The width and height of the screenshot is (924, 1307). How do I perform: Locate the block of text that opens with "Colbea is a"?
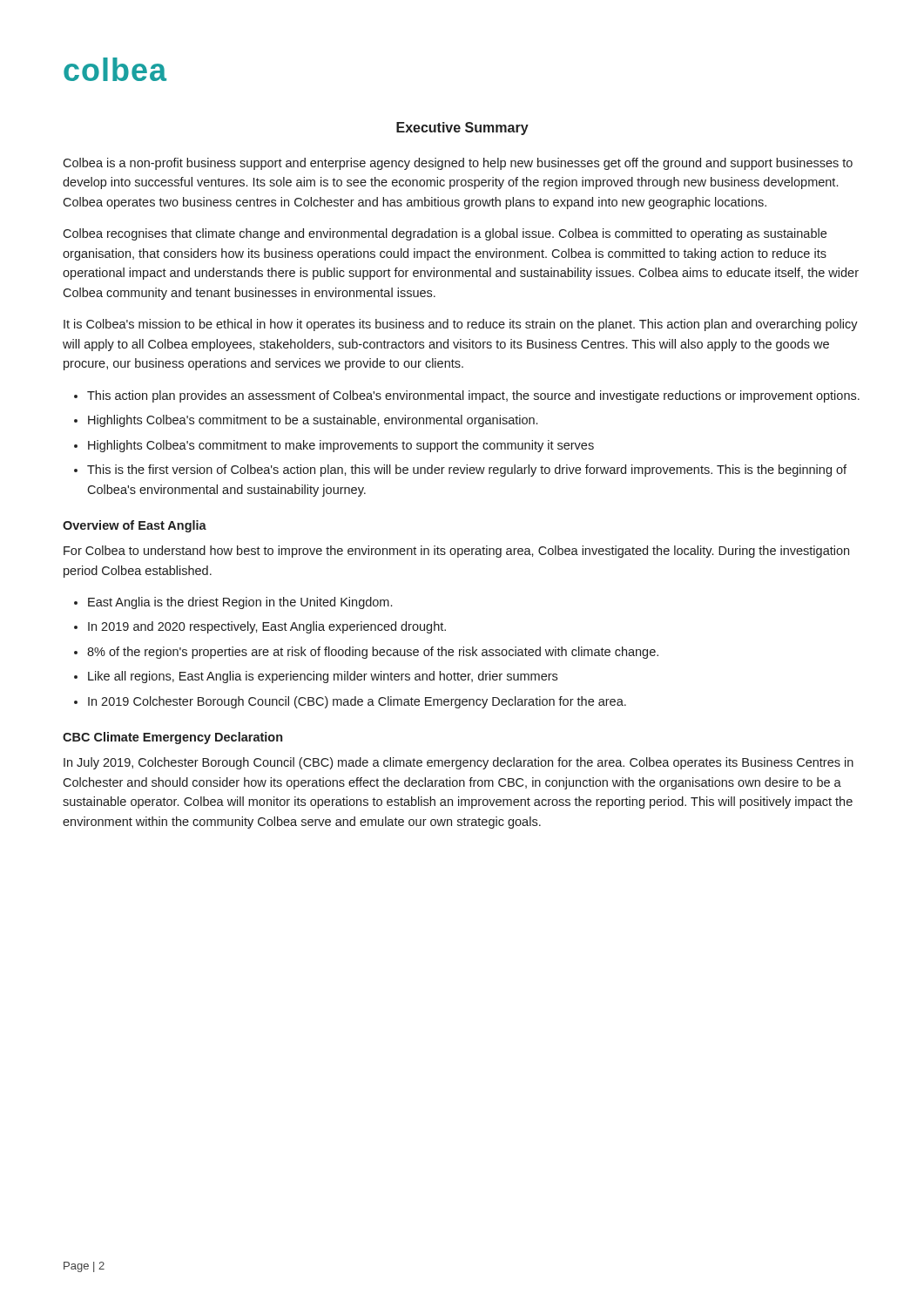[458, 183]
